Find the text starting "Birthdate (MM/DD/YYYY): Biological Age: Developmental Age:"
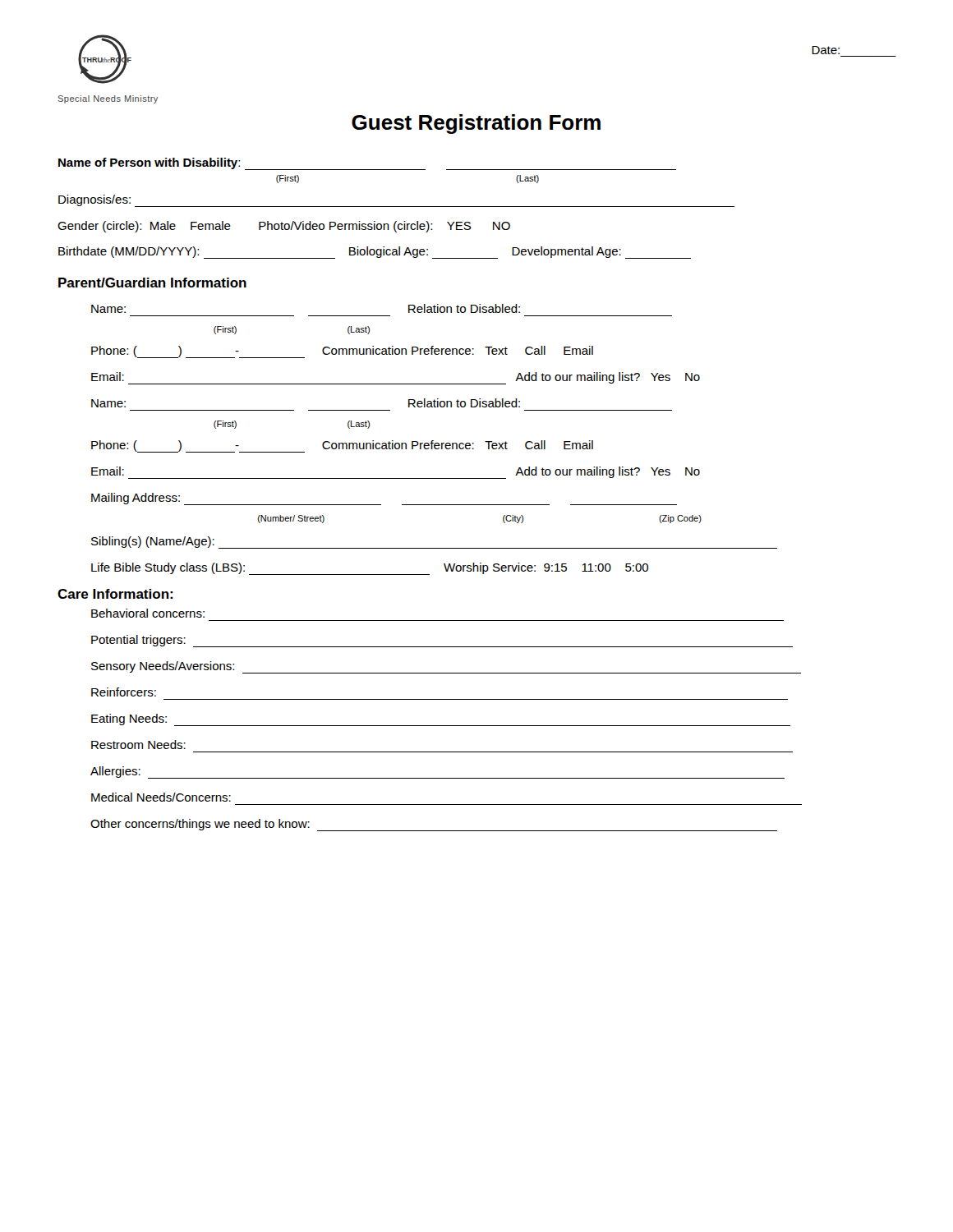953x1232 pixels. tap(374, 251)
